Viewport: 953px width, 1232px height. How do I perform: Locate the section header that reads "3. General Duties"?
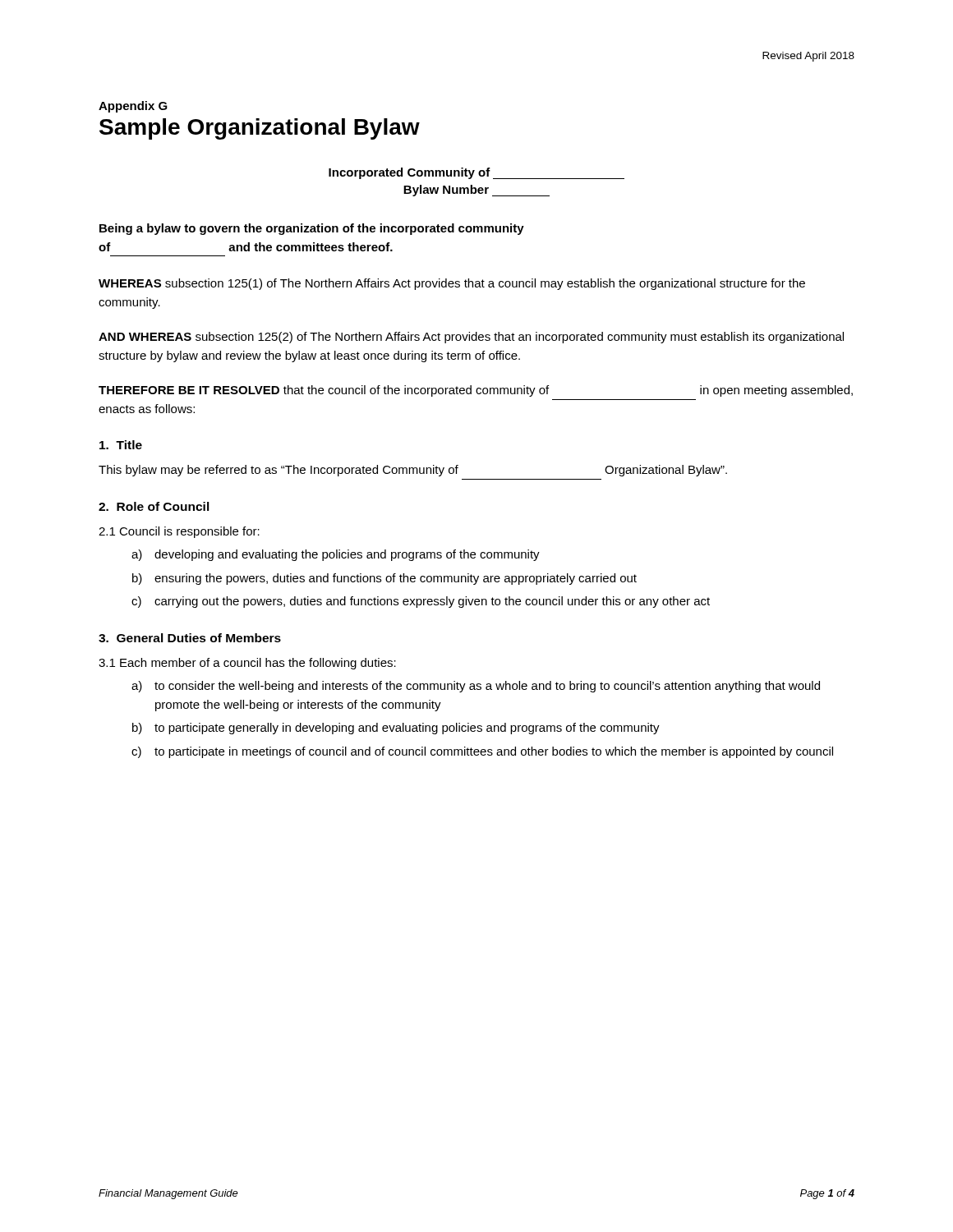(190, 637)
